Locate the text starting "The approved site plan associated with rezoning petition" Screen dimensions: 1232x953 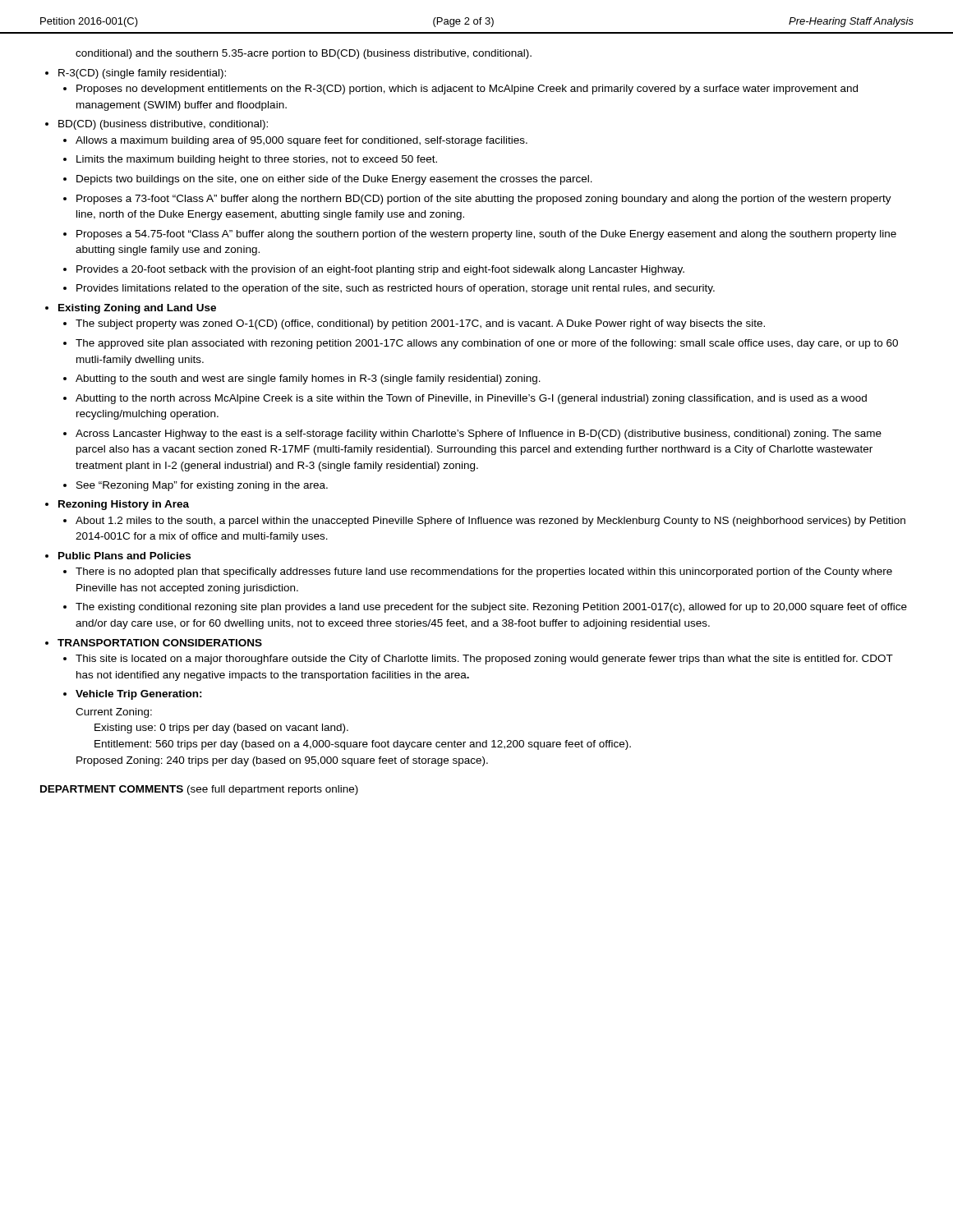point(487,351)
